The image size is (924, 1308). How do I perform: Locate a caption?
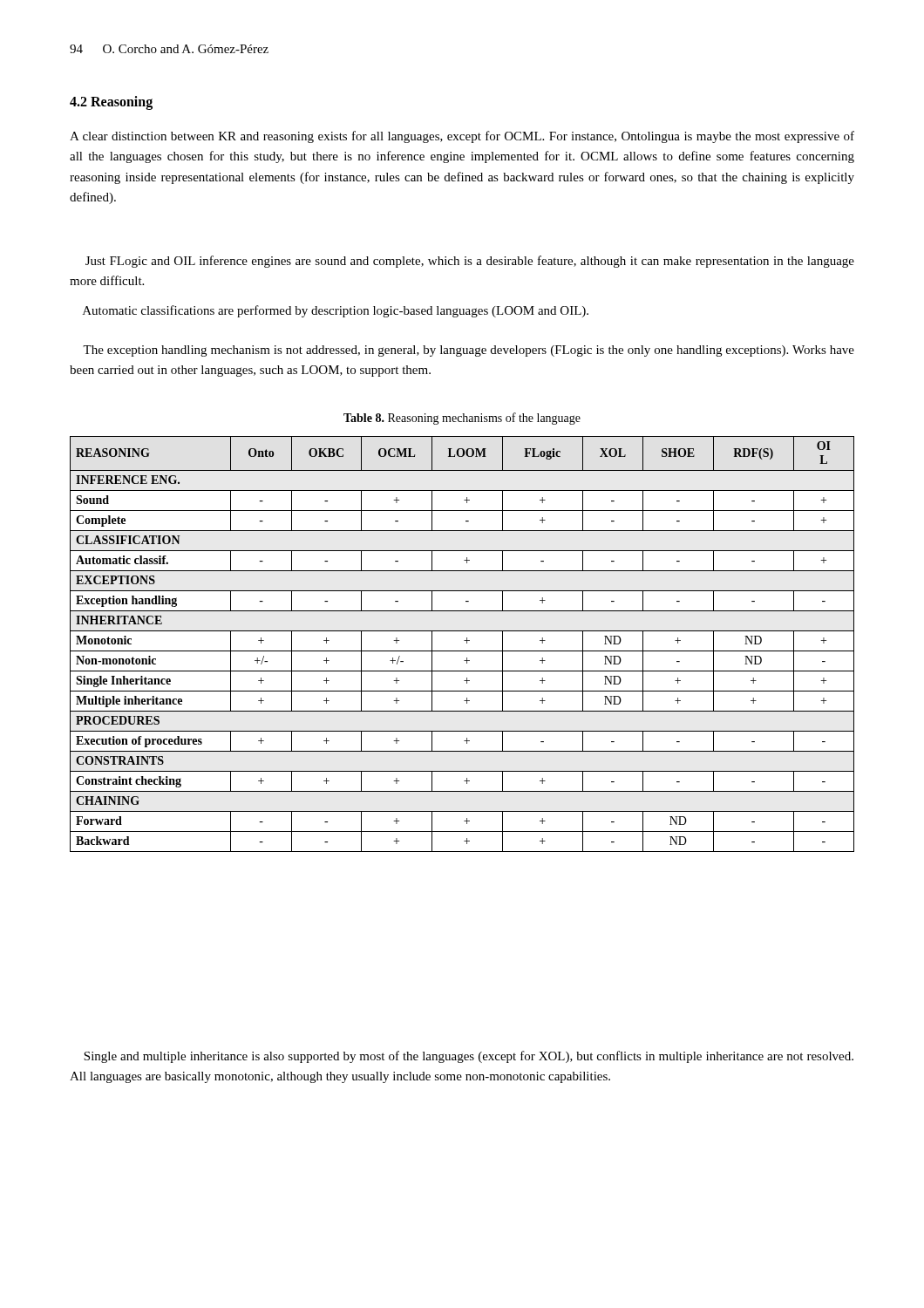462,418
